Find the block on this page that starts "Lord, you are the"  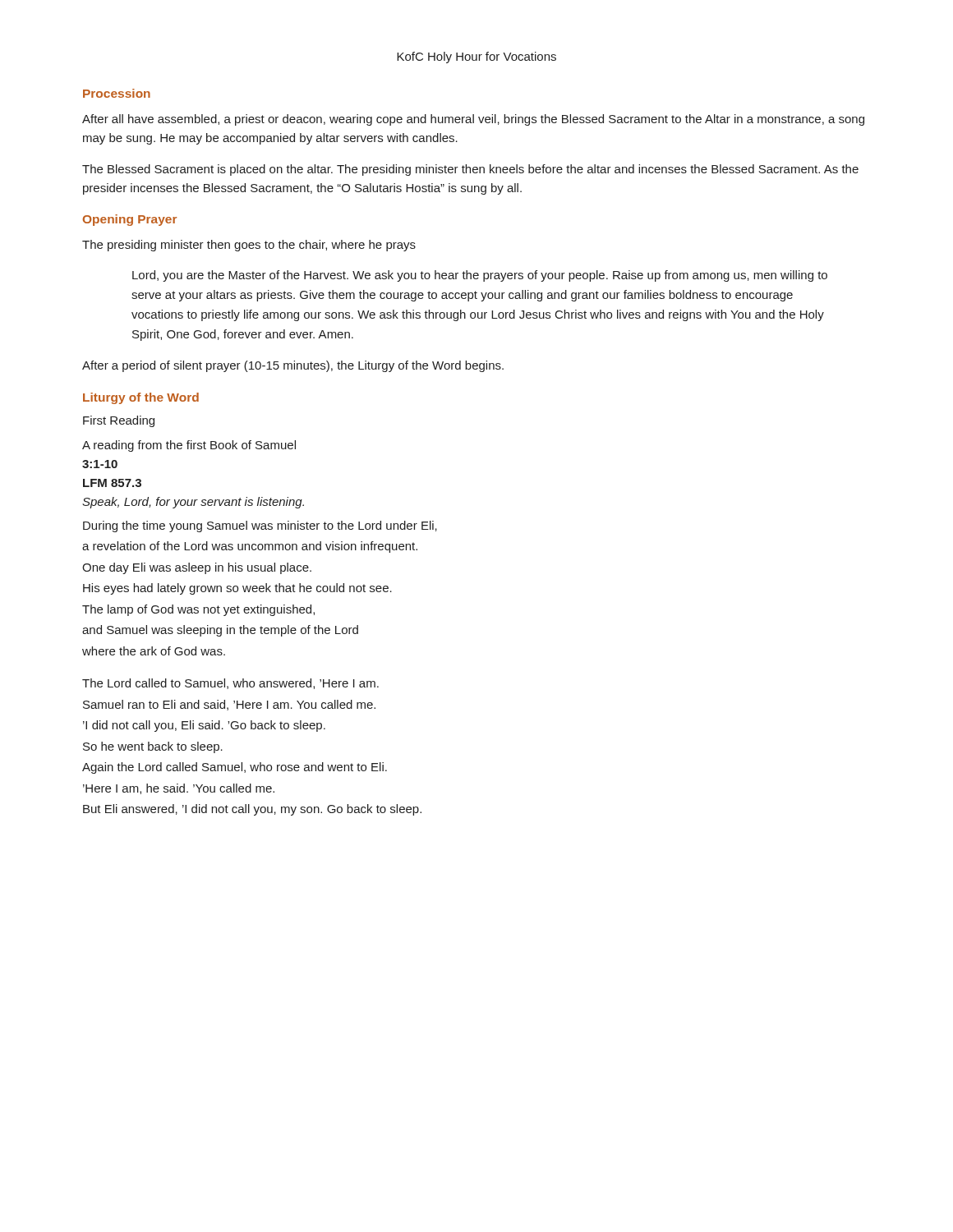point(480,304)
